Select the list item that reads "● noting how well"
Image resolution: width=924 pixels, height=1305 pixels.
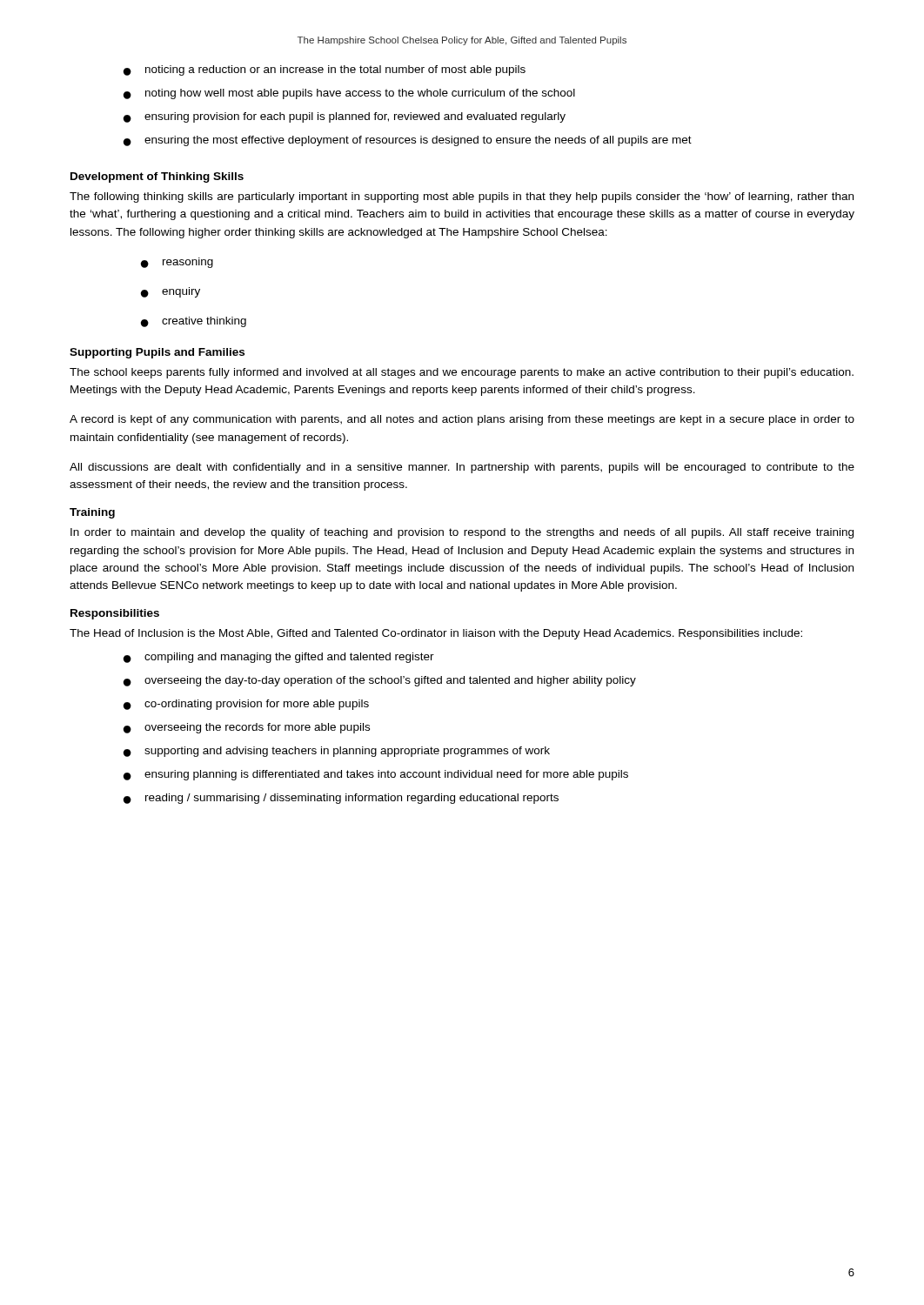(488, 94)
